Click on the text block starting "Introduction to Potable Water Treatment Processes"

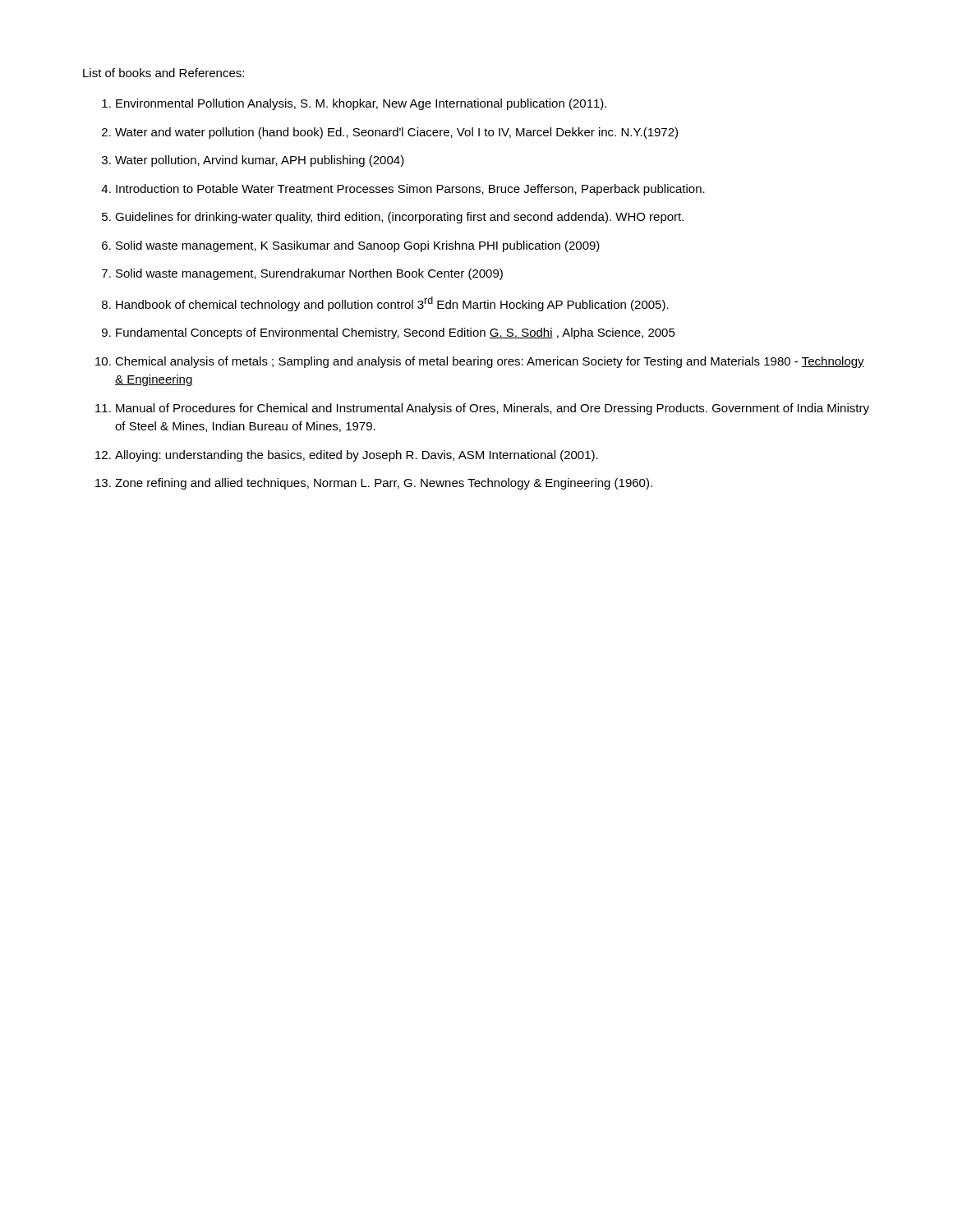(493, 189)
